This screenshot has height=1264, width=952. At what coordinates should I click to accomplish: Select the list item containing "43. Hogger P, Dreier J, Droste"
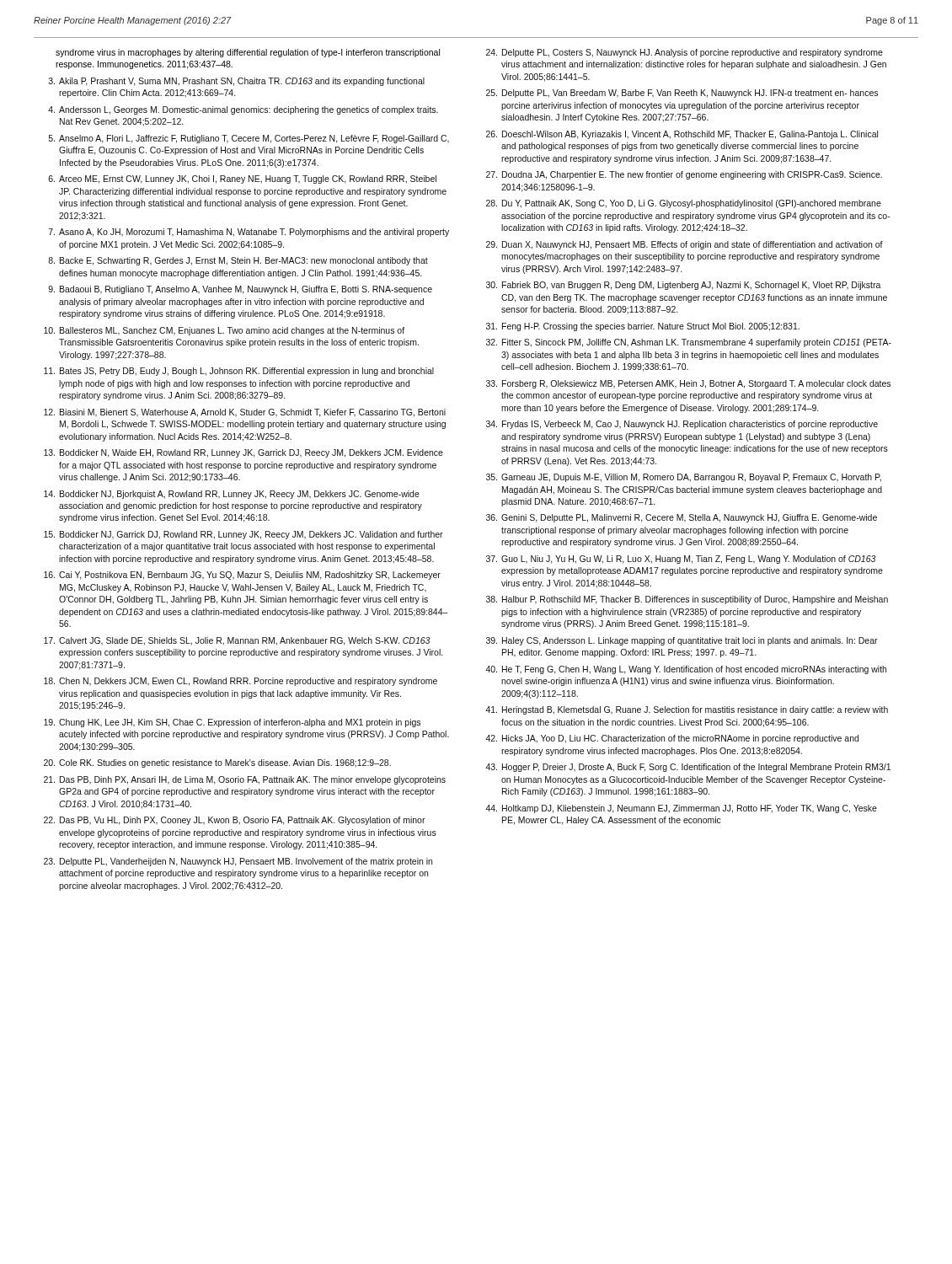(685, 779)
